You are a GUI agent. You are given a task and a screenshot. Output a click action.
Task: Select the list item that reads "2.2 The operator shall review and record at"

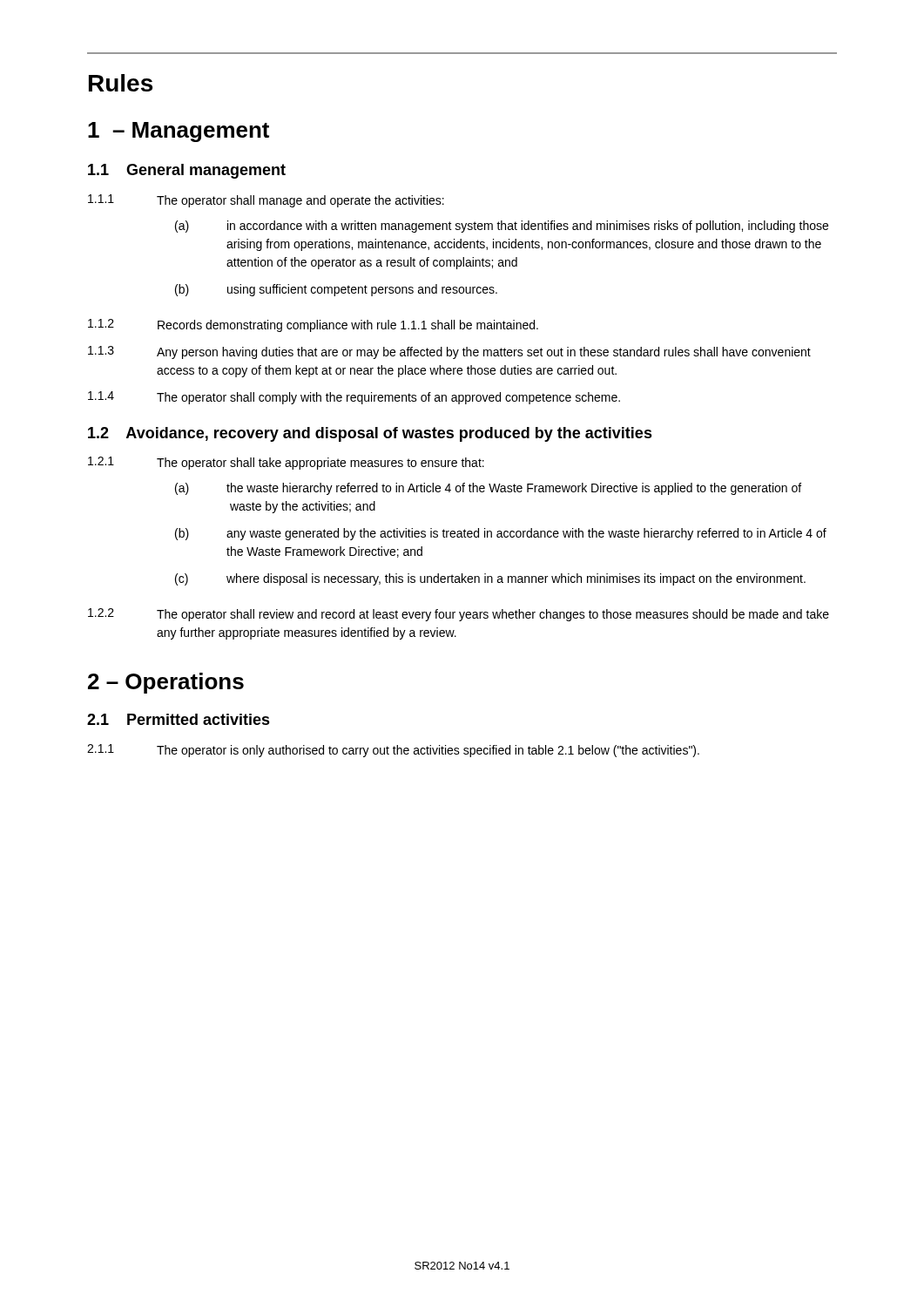[462, 624]
